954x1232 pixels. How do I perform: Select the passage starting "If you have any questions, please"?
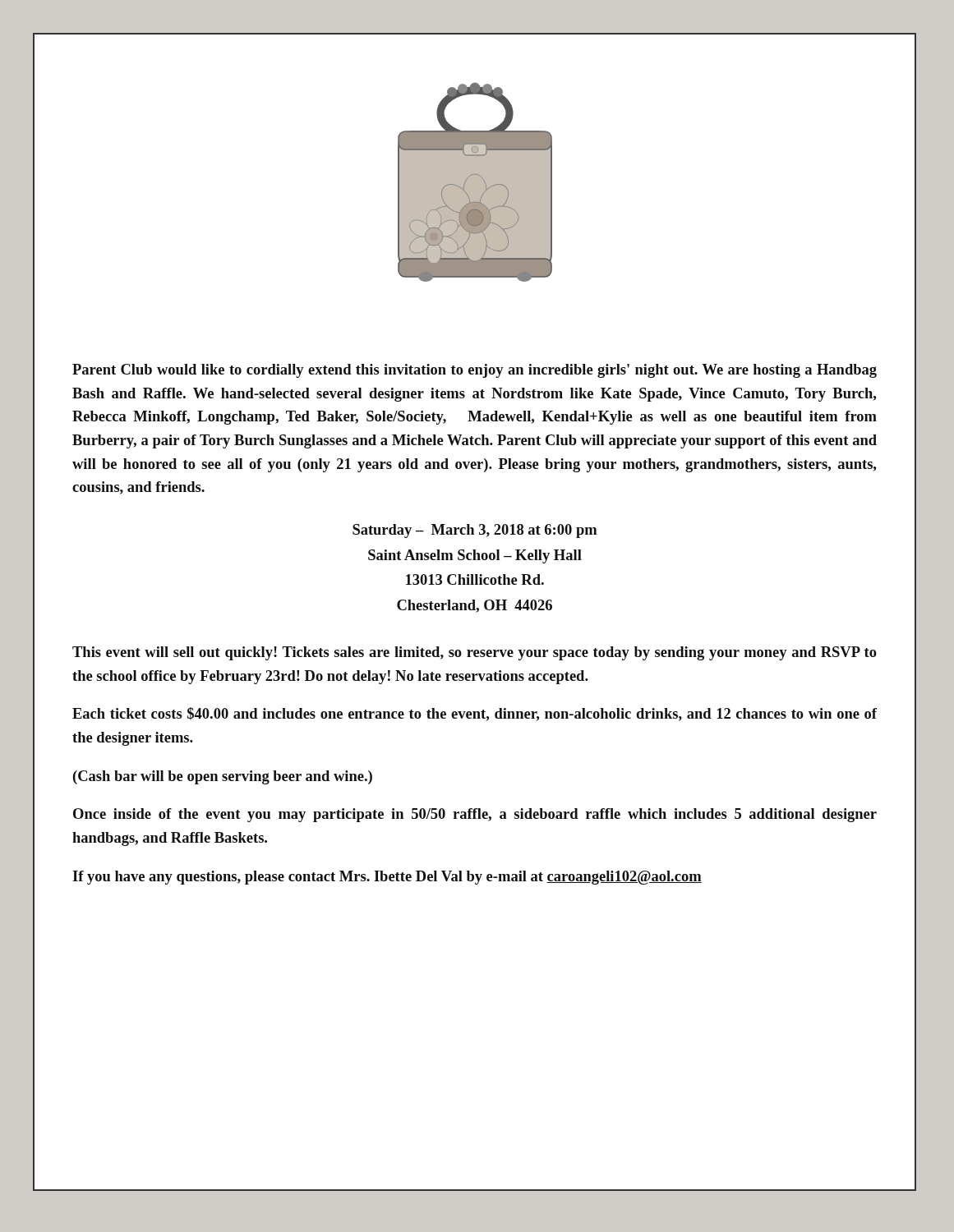click(x=387, y=876)
